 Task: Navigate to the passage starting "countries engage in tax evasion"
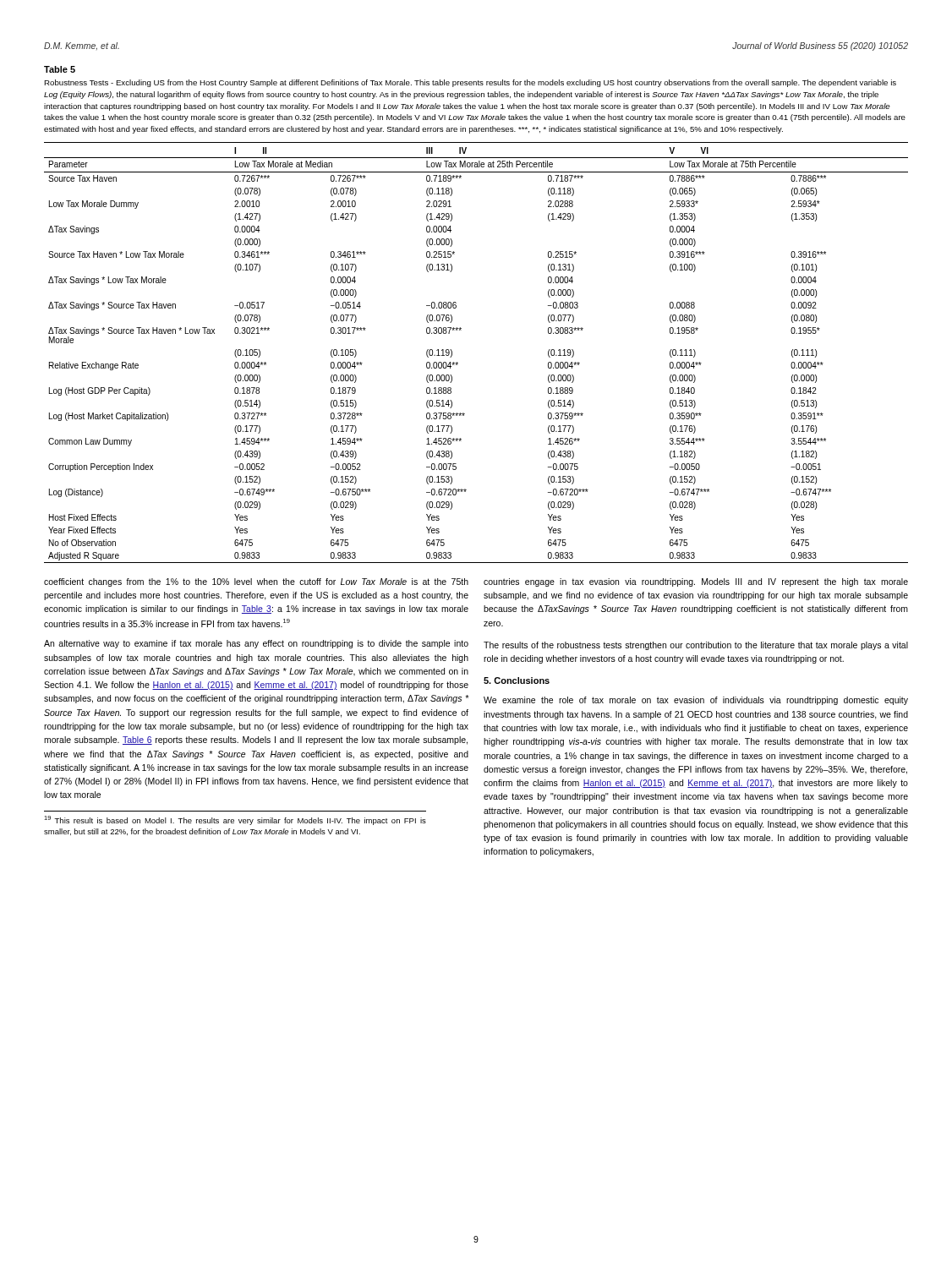pos(696,602)
